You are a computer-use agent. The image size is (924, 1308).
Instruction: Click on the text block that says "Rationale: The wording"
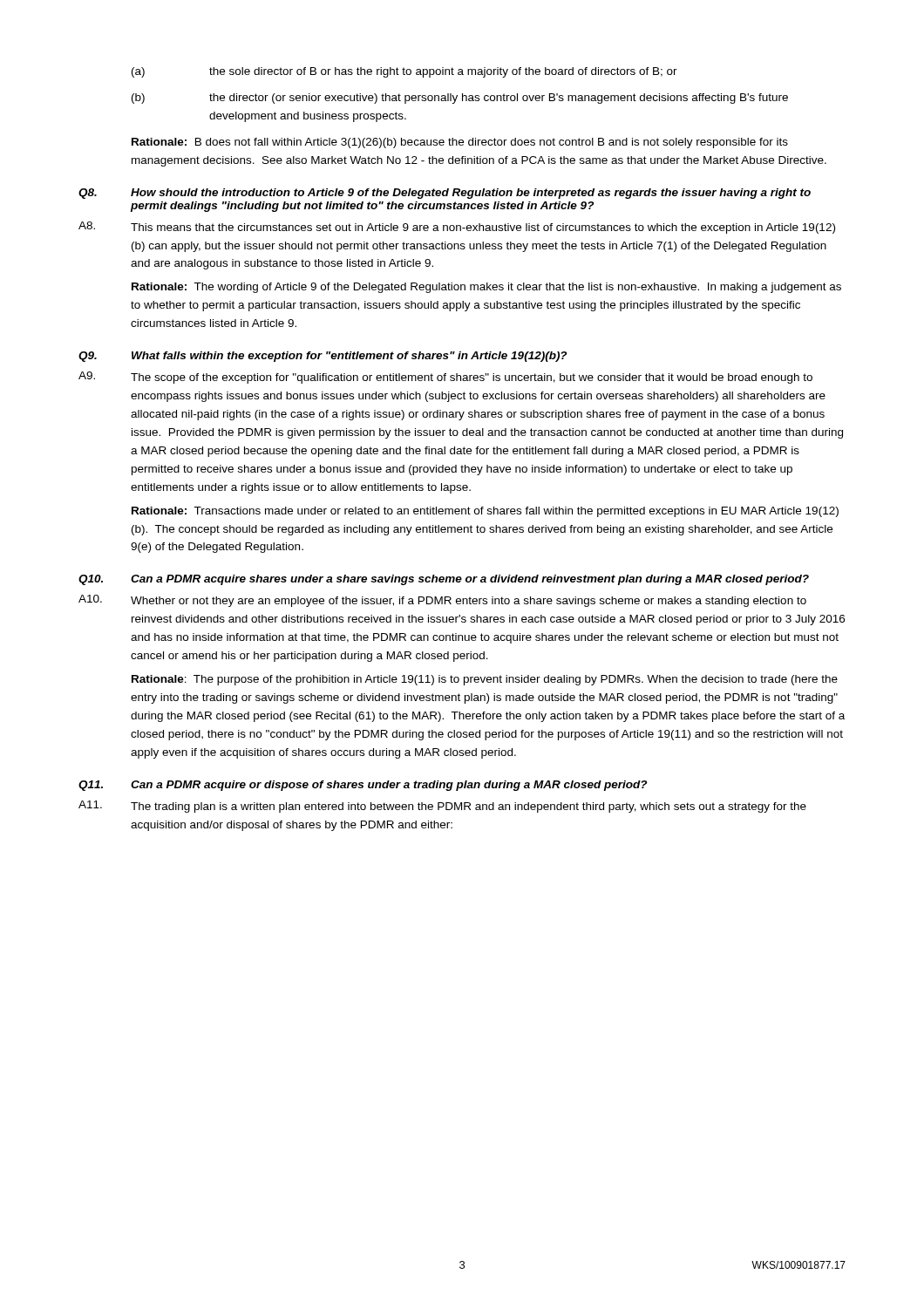pyautogui.click(x=486, y=305)
